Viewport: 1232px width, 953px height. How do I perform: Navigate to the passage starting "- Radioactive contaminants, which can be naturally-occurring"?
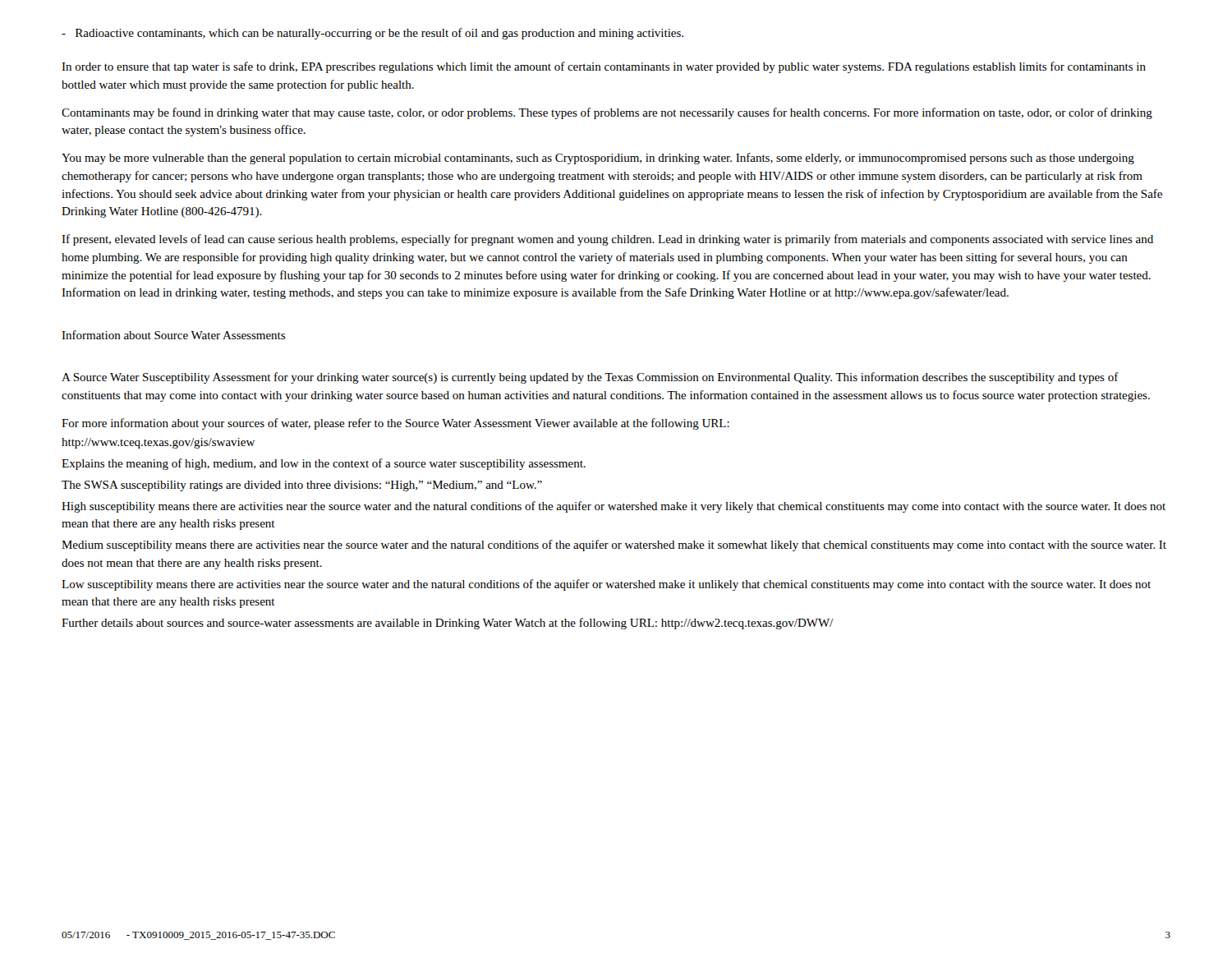(x=373, y=33)
